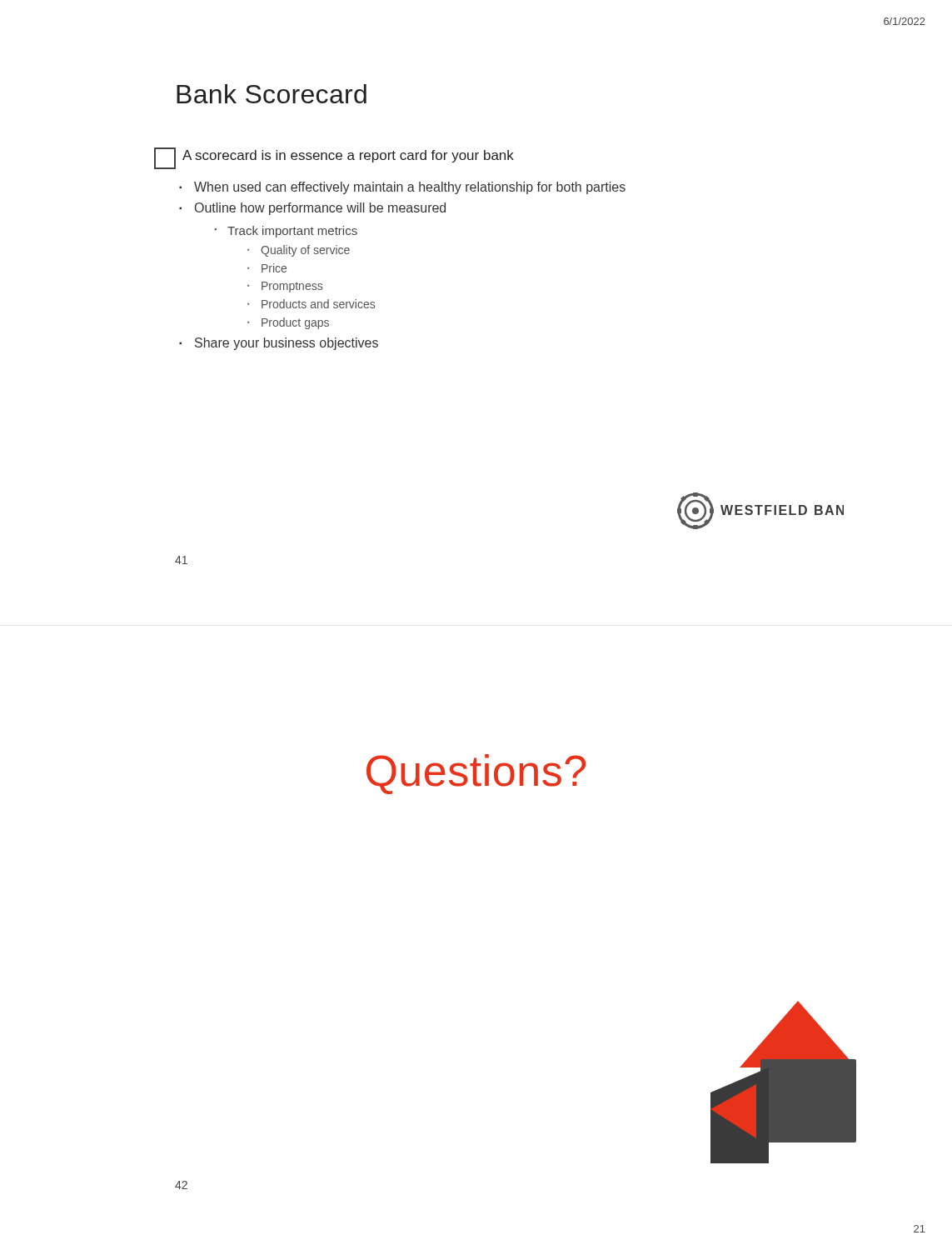Click on the logo
The image size is (952, 1250).
click(x=760, y=511)
